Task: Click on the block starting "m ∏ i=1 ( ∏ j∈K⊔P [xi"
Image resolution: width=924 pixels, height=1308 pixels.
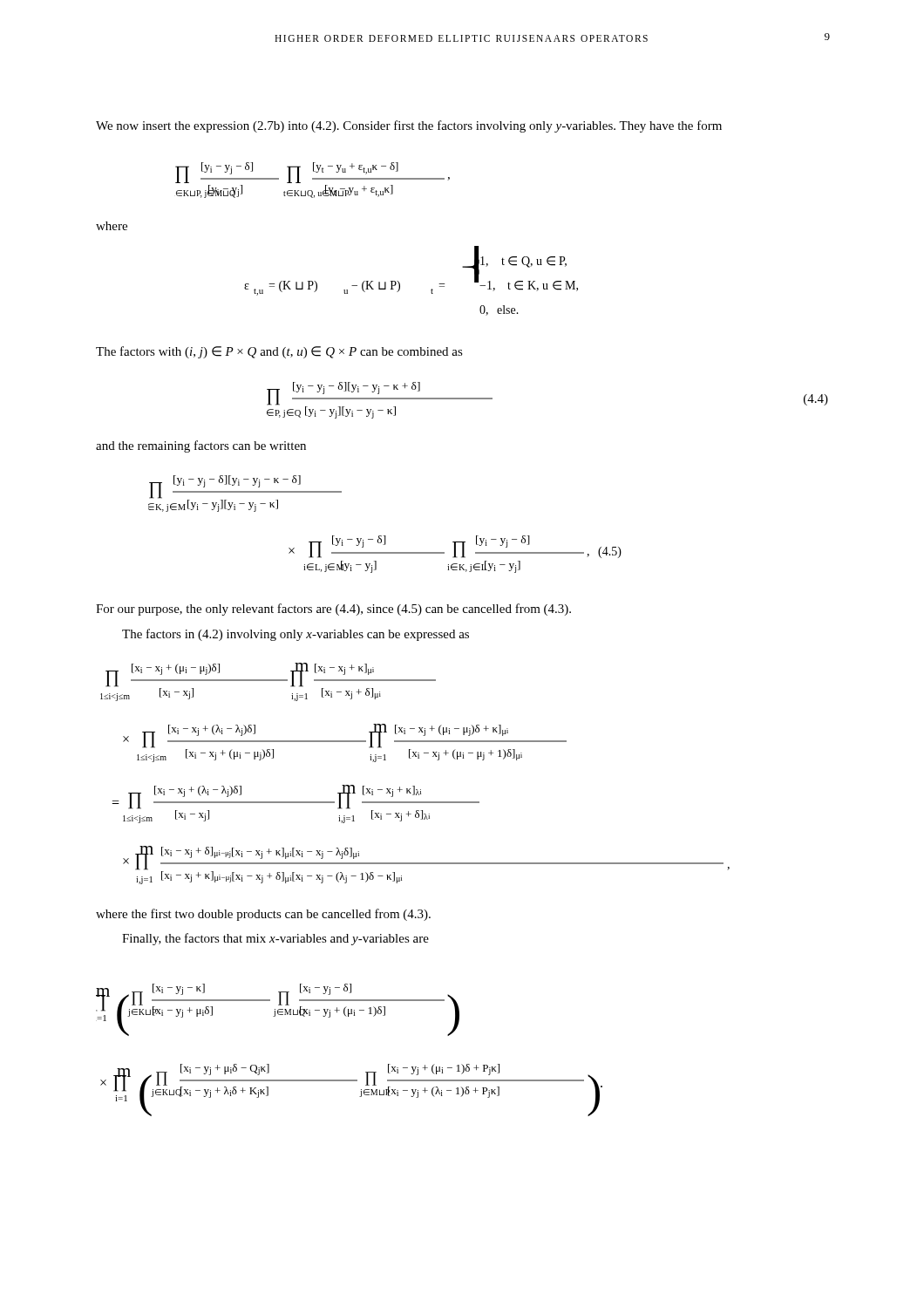Action: tap(462, 1037)
